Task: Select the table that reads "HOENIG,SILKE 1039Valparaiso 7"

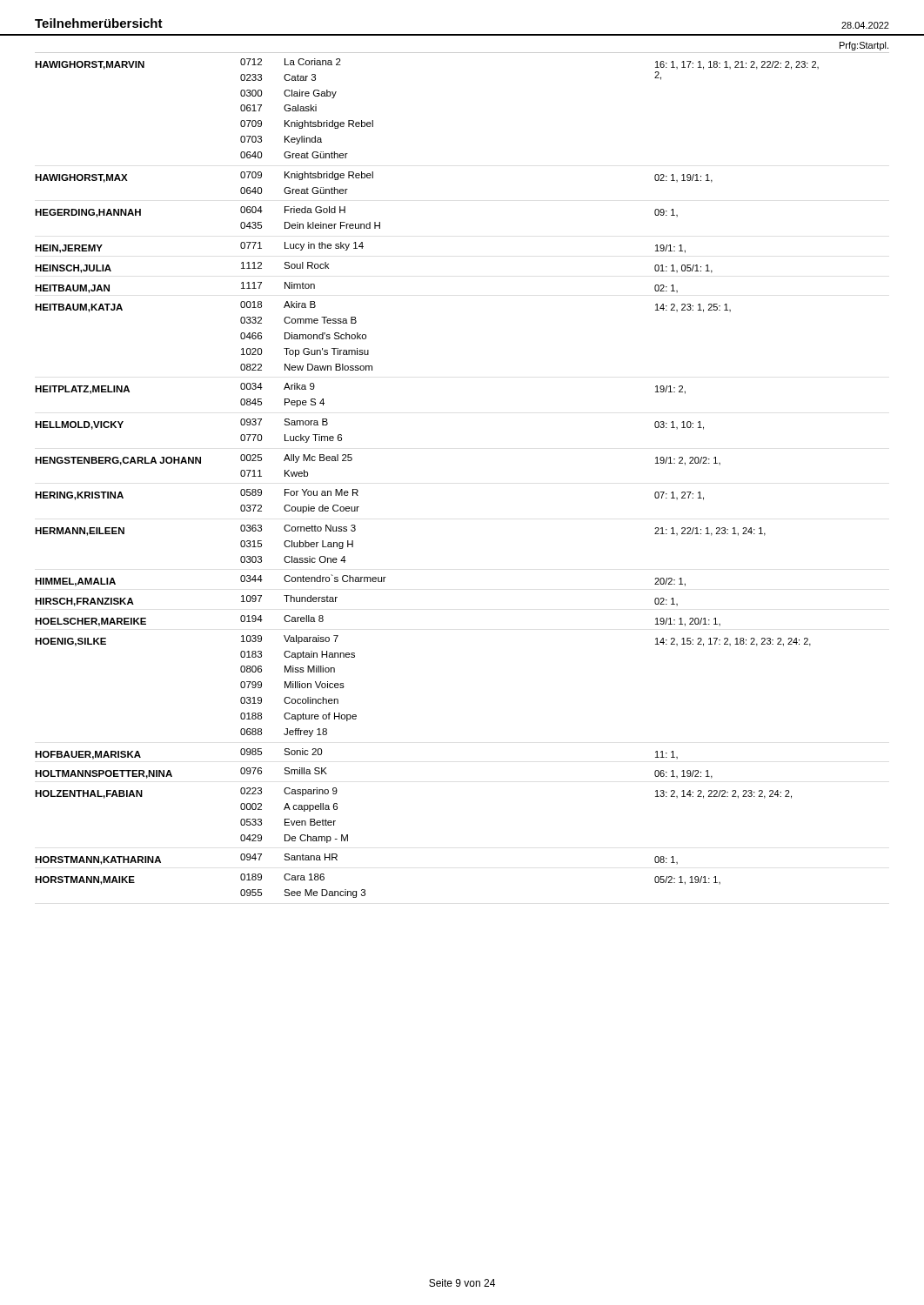Action: [x=462, y=686]
